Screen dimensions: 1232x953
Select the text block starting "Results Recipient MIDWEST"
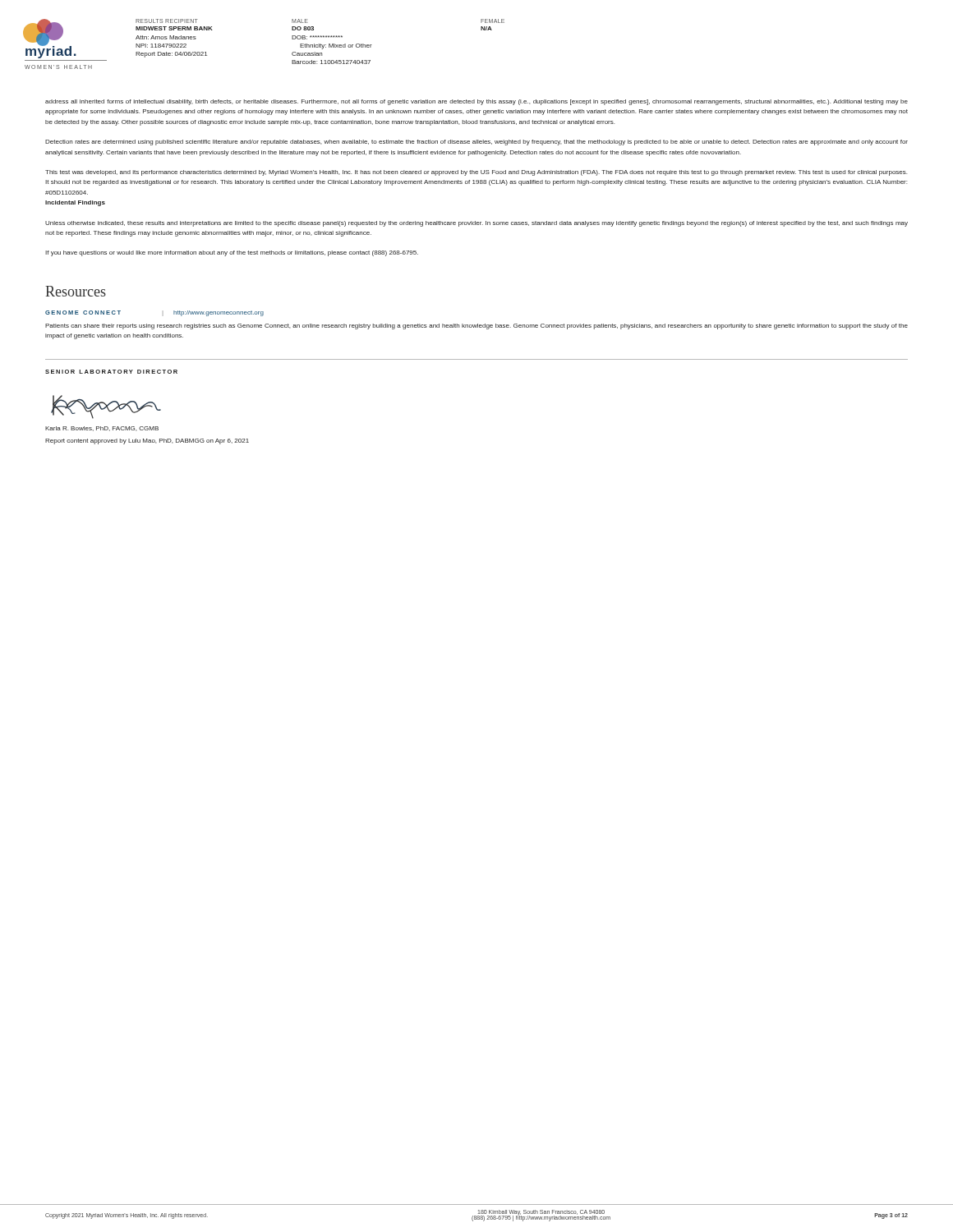point(205,38)
